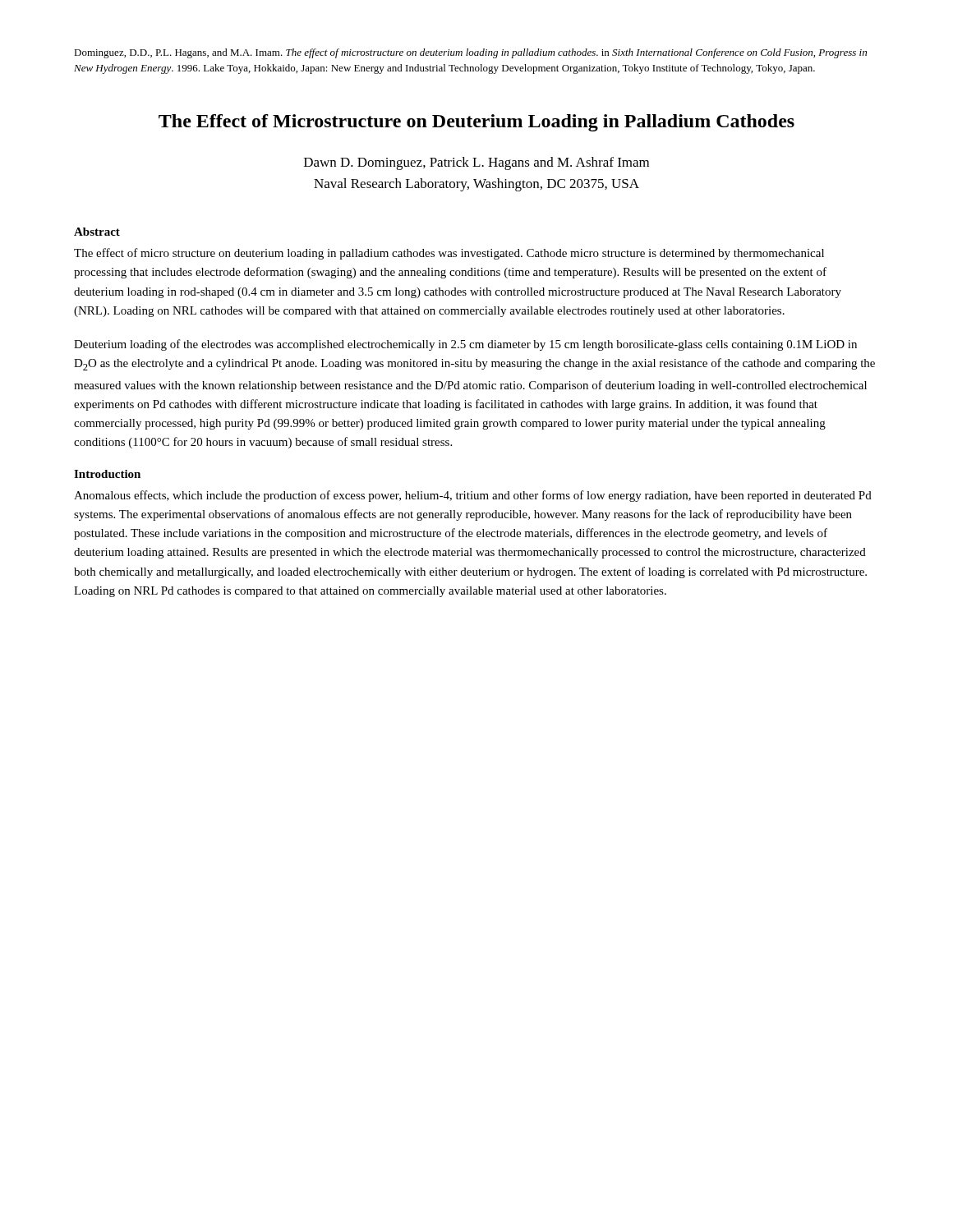Find the element starting "Dawn D. Dominguez,"

476,173
